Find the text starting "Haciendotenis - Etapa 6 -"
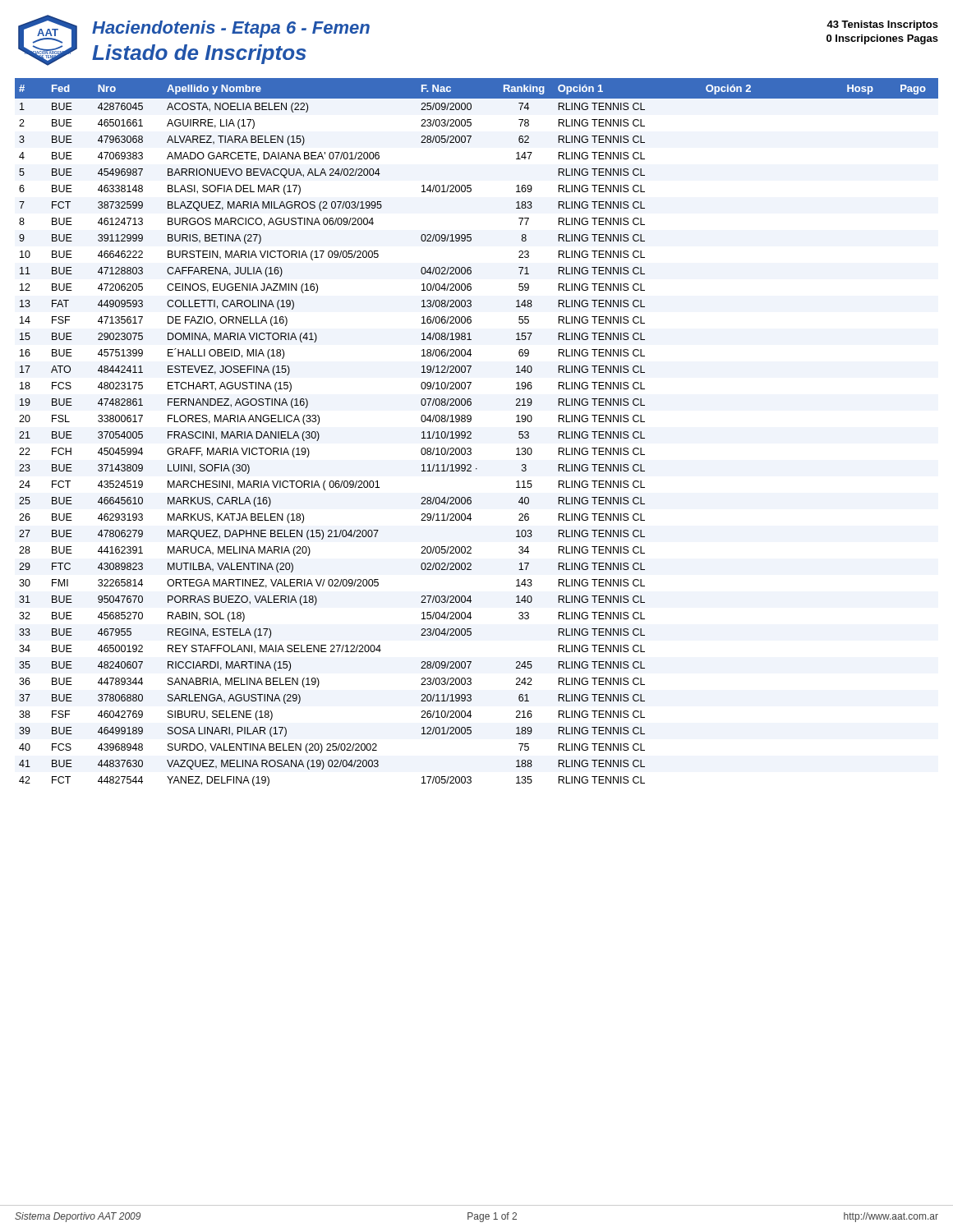The width and height of the screenshot is (953, 1232). (x=231, y=27)
